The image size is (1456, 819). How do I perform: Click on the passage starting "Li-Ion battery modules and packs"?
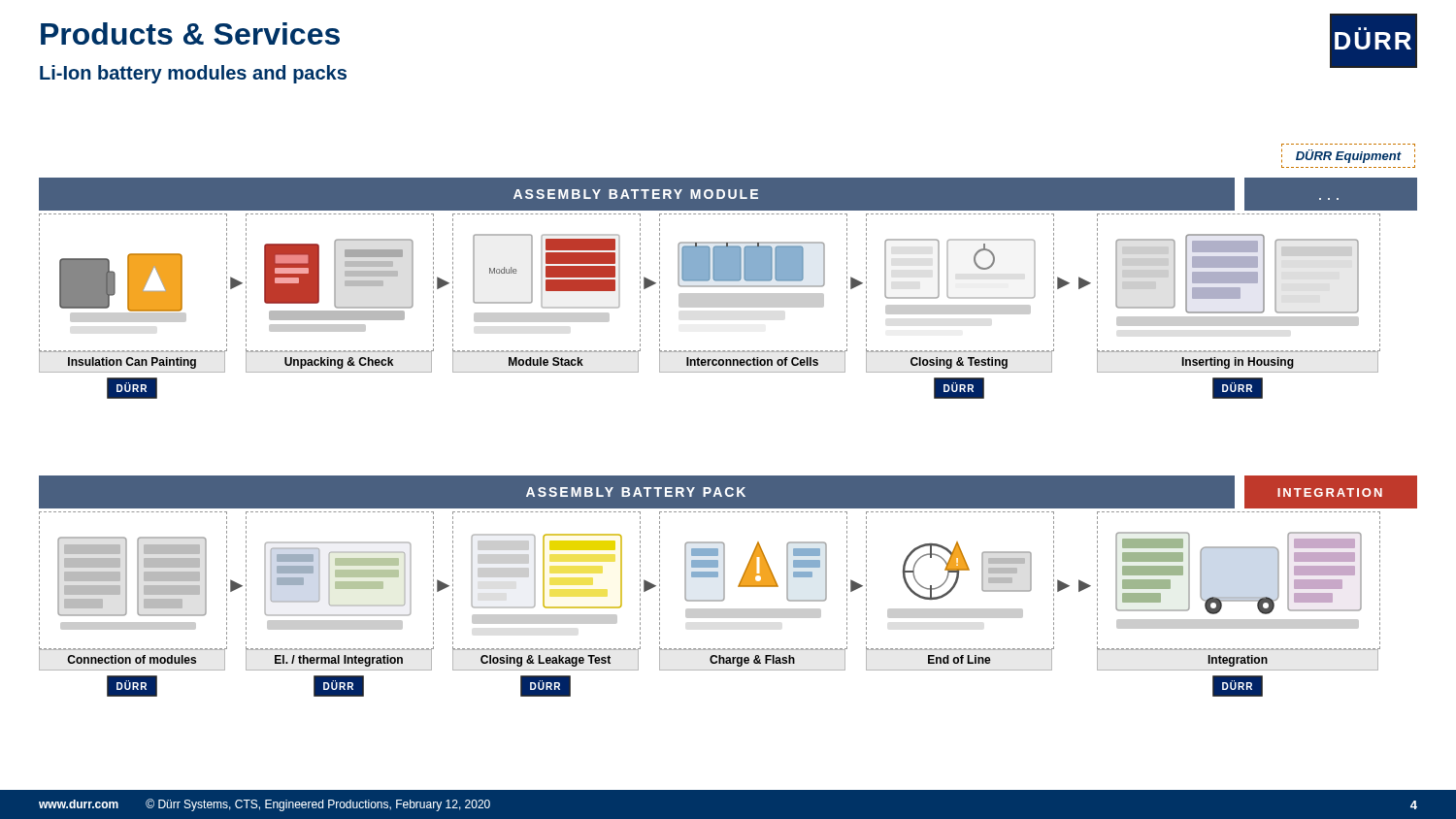point(193,73)
